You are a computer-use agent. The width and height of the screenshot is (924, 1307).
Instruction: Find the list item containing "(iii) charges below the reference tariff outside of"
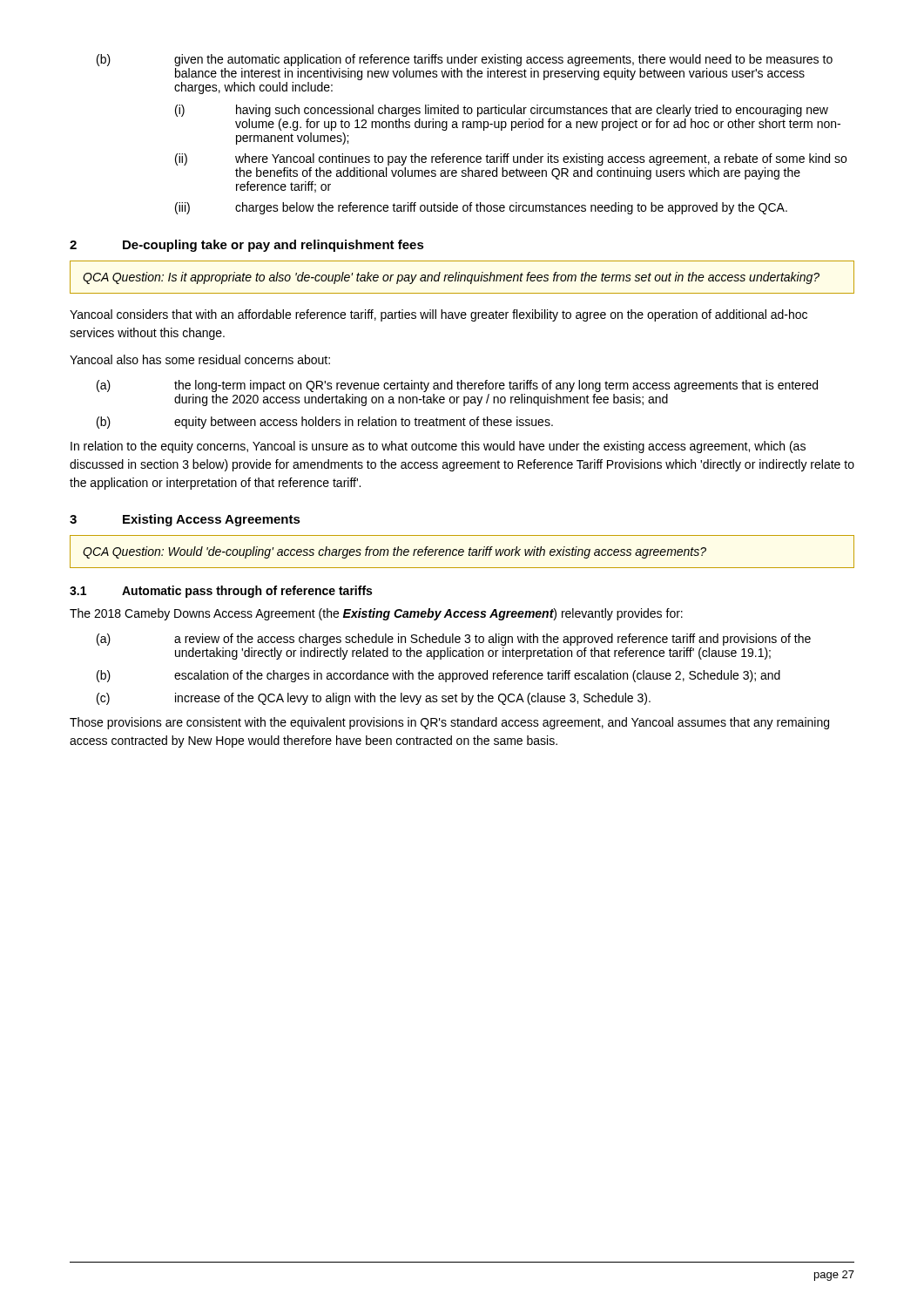(x=514, y=207)
